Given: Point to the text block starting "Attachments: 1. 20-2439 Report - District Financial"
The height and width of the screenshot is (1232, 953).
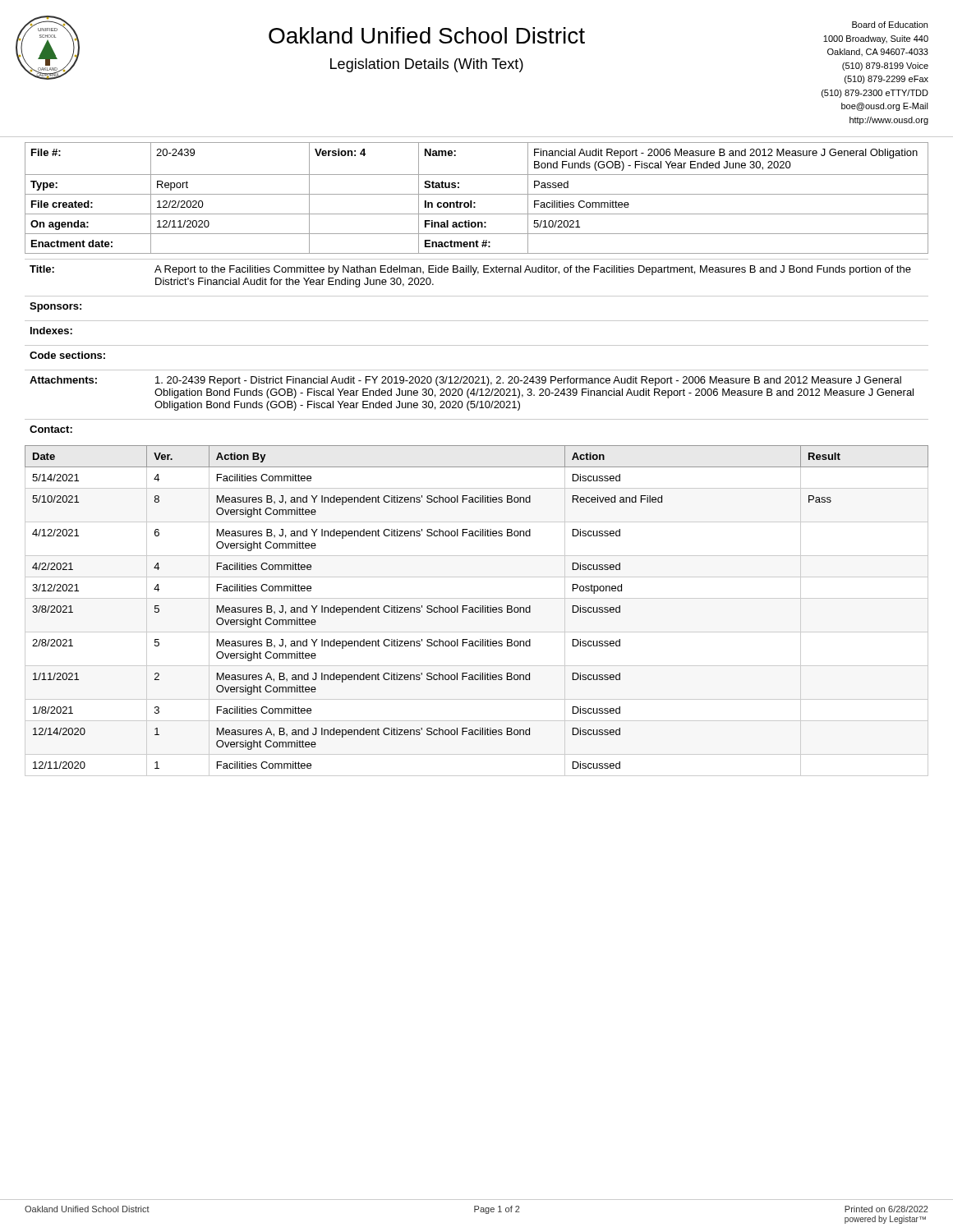Looking at the screenshot, I should pos(476,392).
